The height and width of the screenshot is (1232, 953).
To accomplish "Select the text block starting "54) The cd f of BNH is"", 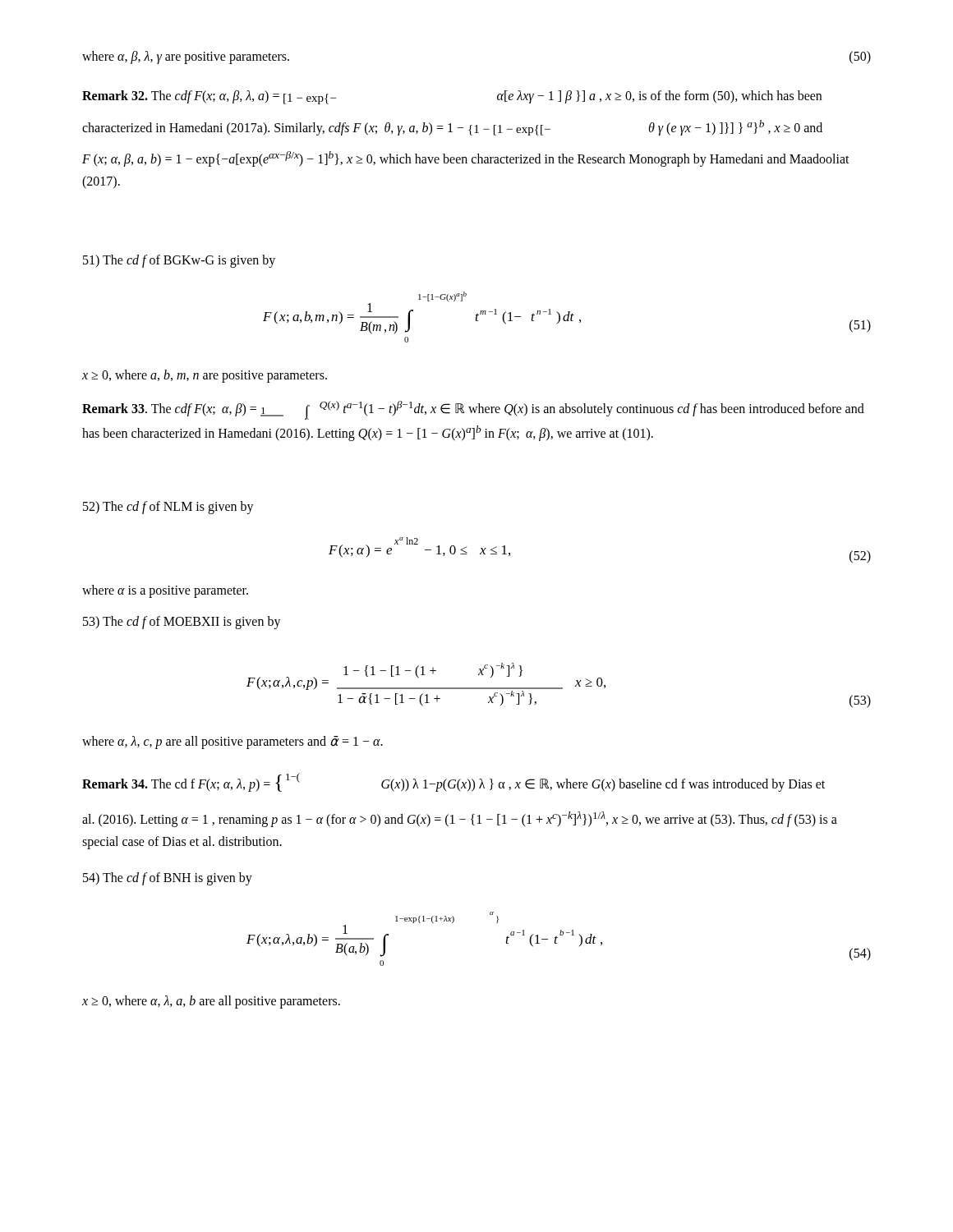I will tap(167, 878).
